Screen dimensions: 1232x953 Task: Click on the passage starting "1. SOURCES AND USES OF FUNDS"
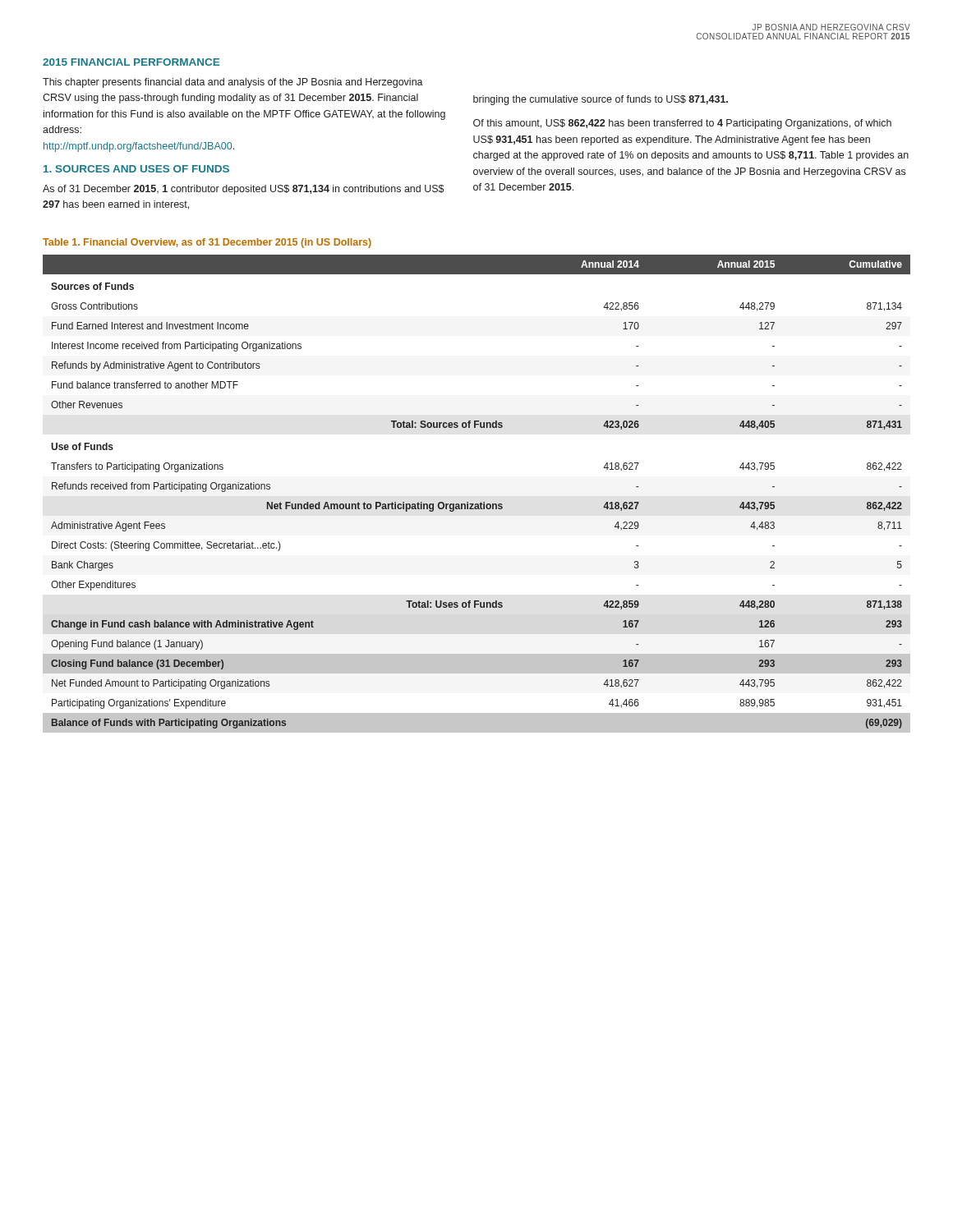tap(136, 169)
